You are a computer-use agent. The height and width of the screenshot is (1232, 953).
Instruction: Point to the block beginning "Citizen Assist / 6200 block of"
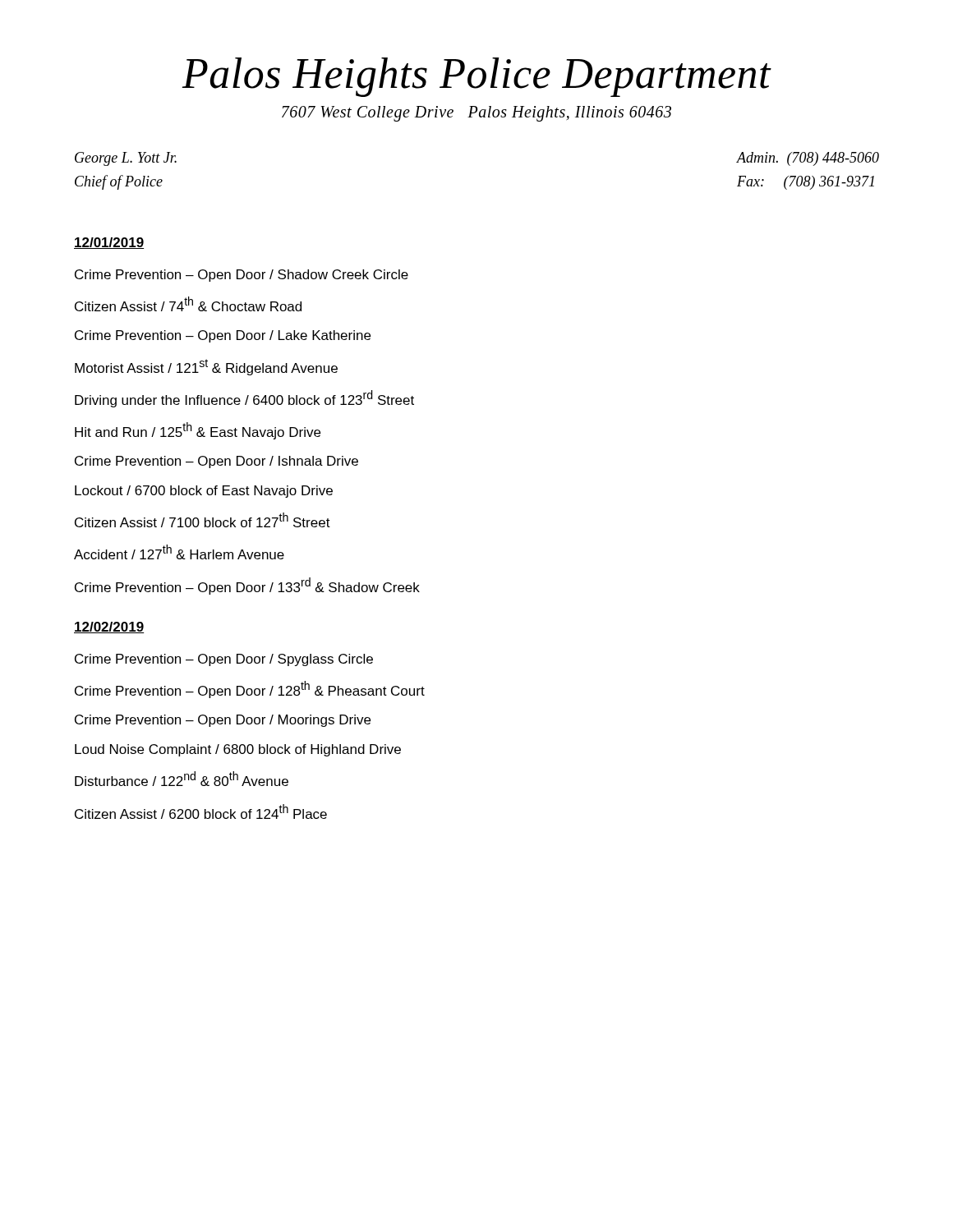201,812
